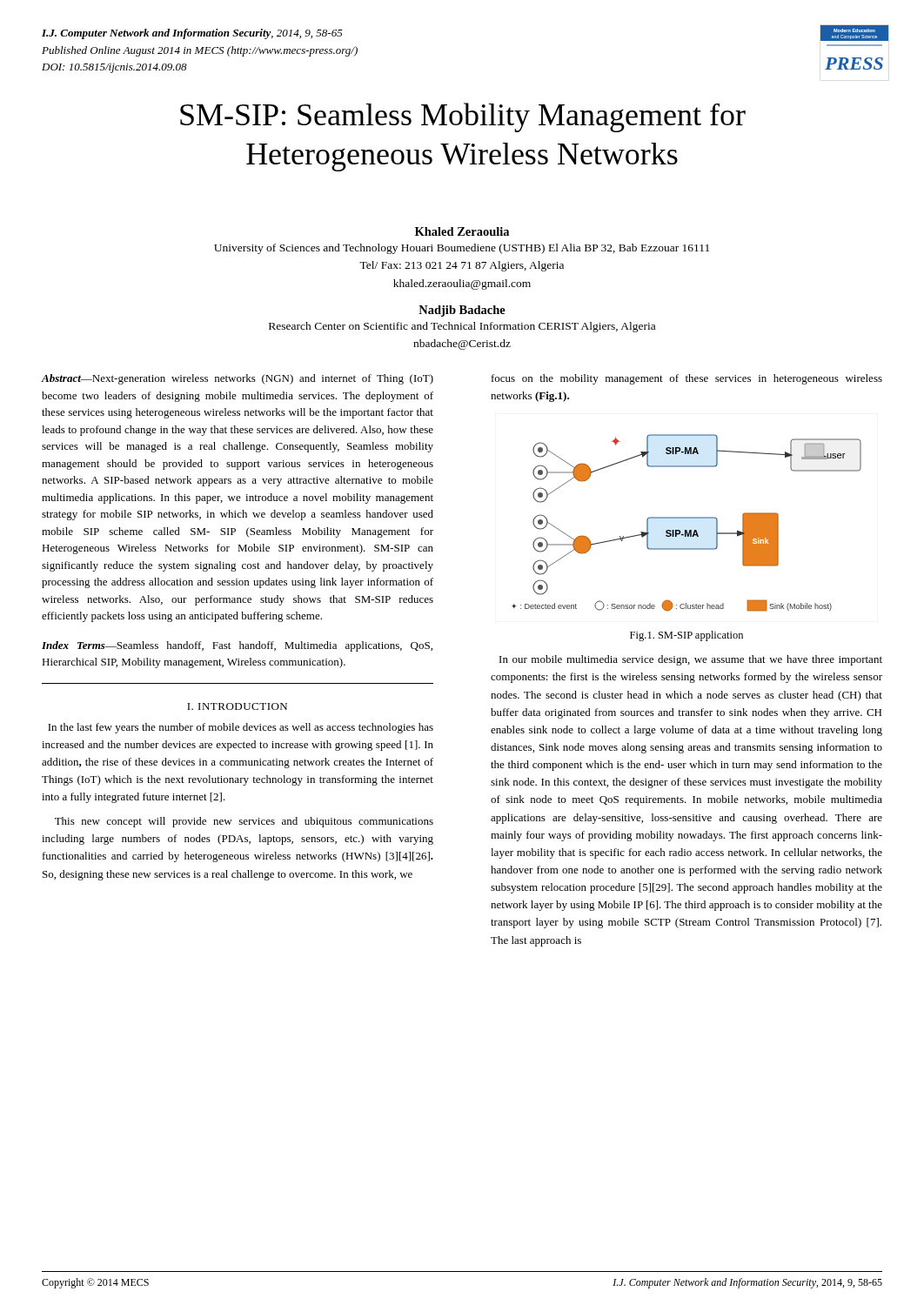Point to the block beginning "Abstract—Next-generation wireless networks (NGN) and internet of"
924x1305 pixels.
point(238,497)
